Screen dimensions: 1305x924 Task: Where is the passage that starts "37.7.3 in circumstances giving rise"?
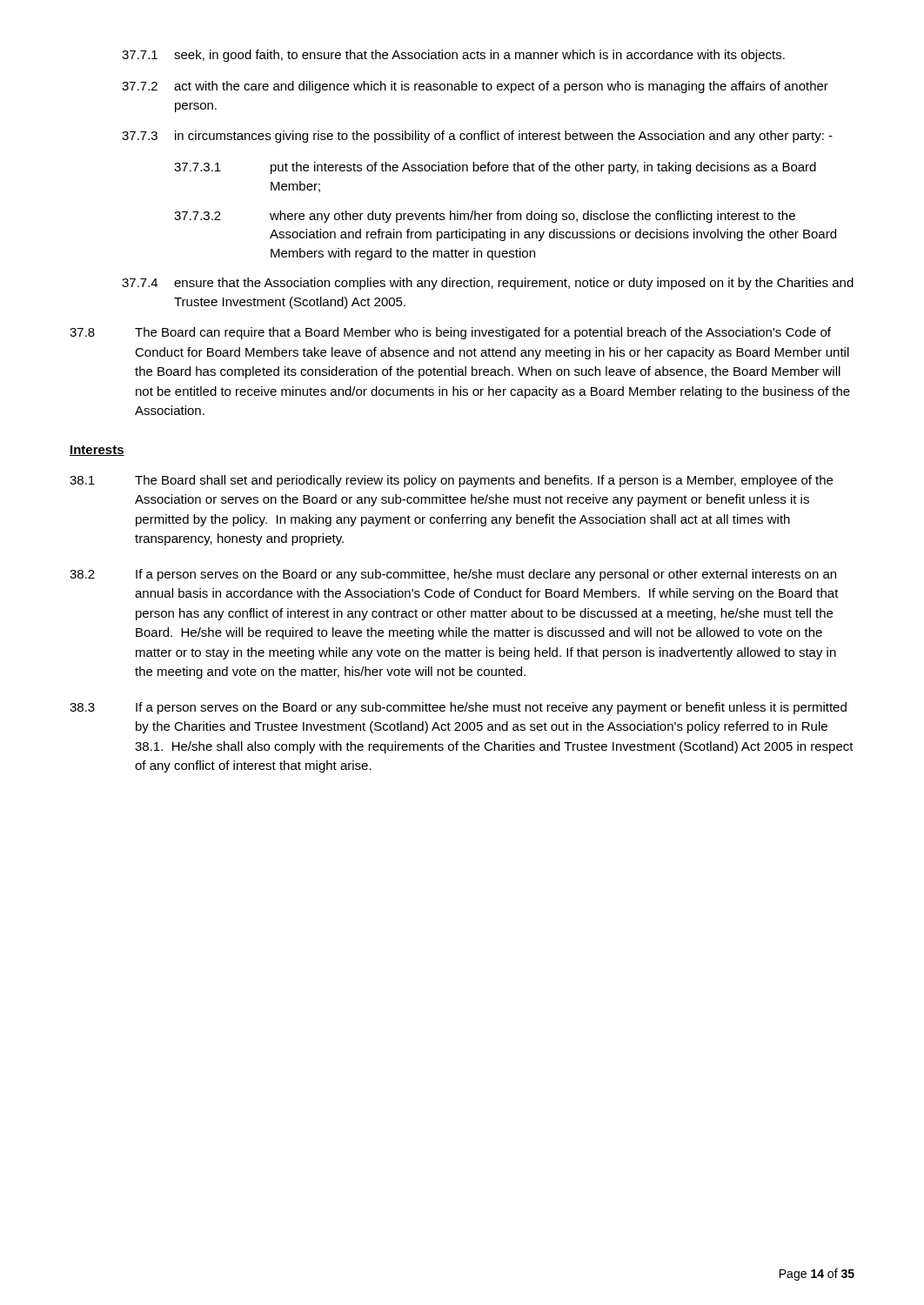click(x=462, y=136)
